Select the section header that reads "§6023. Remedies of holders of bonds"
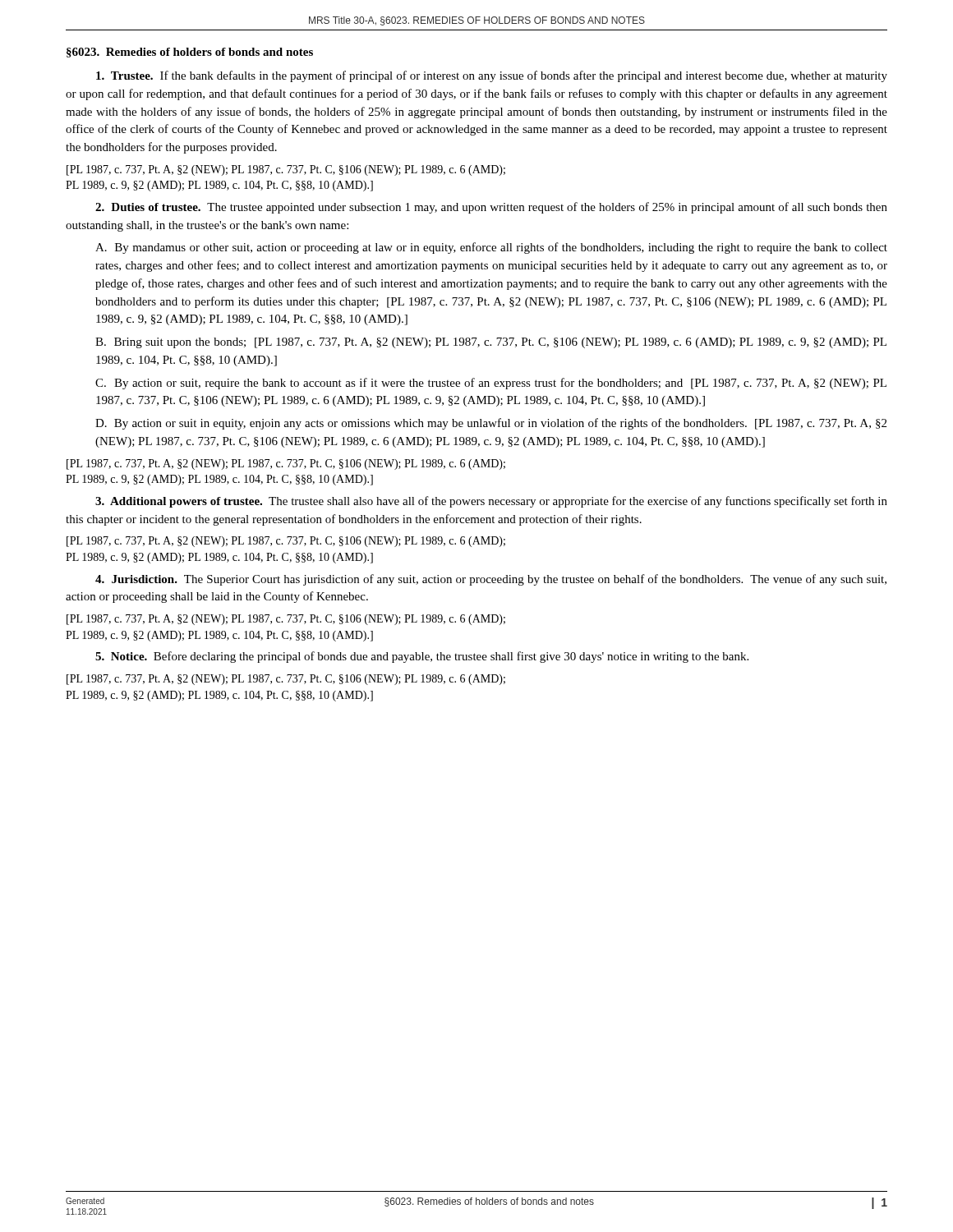Screen dimensions: 1232x953 click(x=190, y=52)
